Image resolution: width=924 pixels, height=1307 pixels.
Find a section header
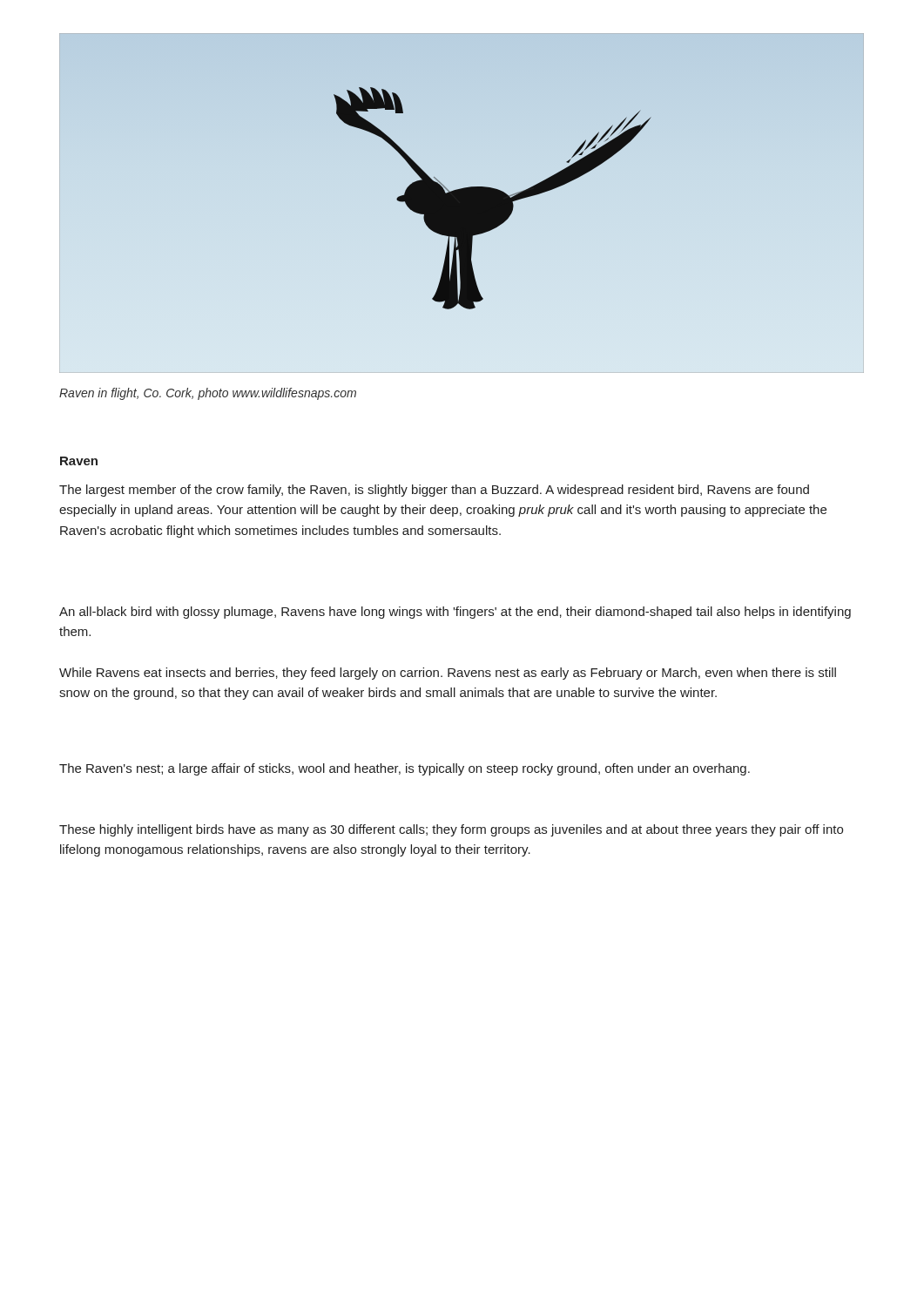click(x=79, y=461)
